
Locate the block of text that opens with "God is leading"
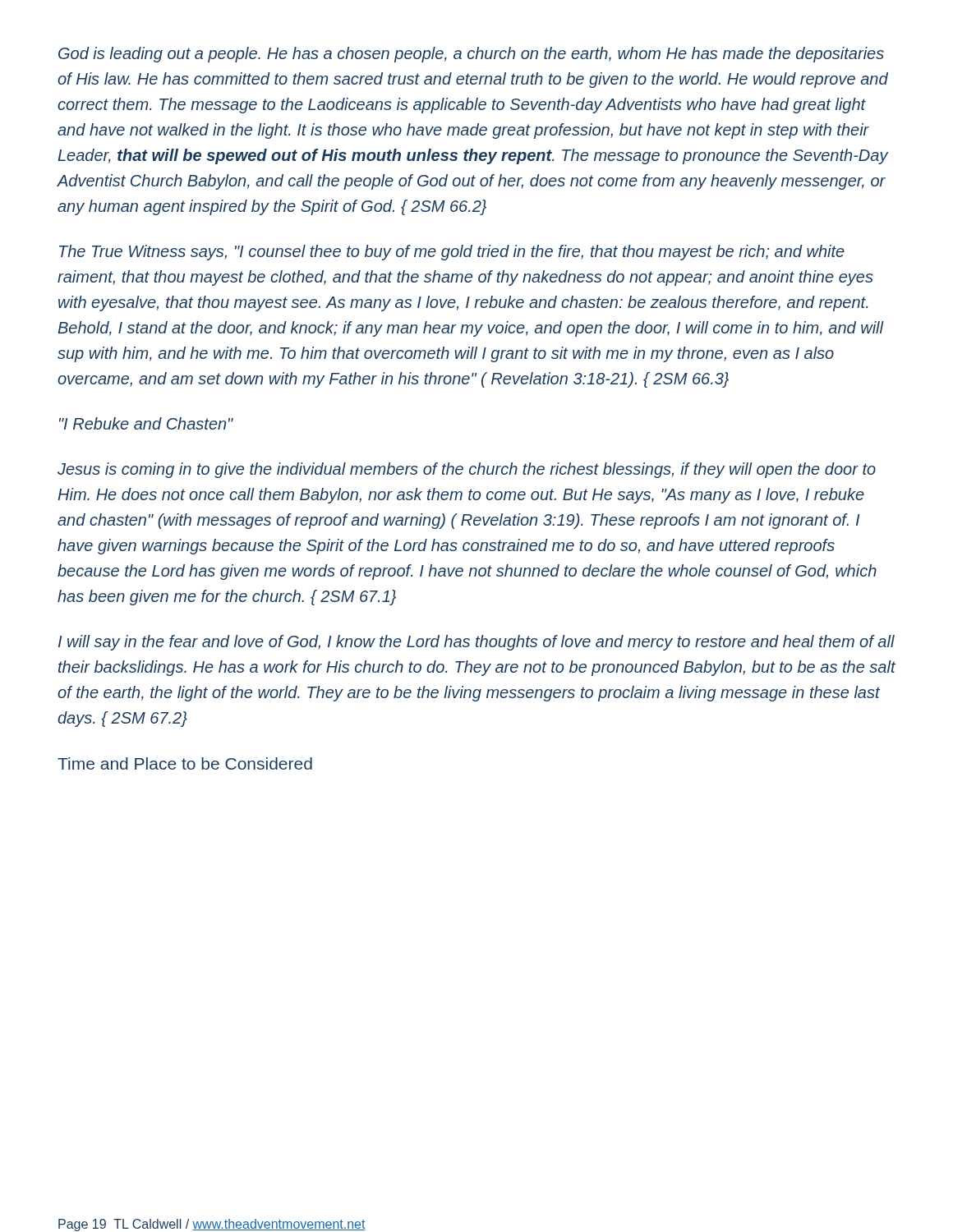[x=473, y=130]
